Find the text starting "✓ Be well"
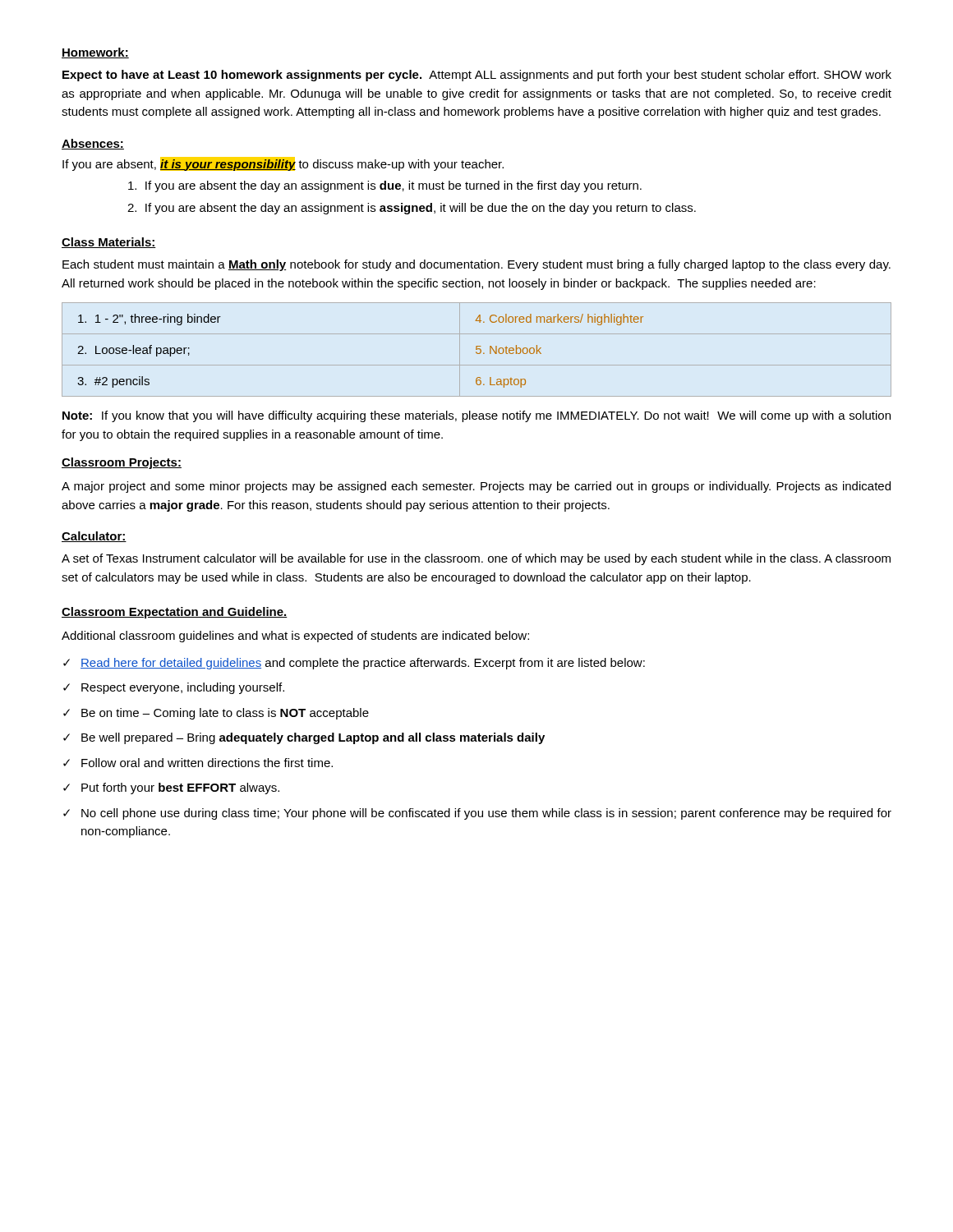Image resolution: width=953 pixels, height=1232 pixels. coord(303,738)
